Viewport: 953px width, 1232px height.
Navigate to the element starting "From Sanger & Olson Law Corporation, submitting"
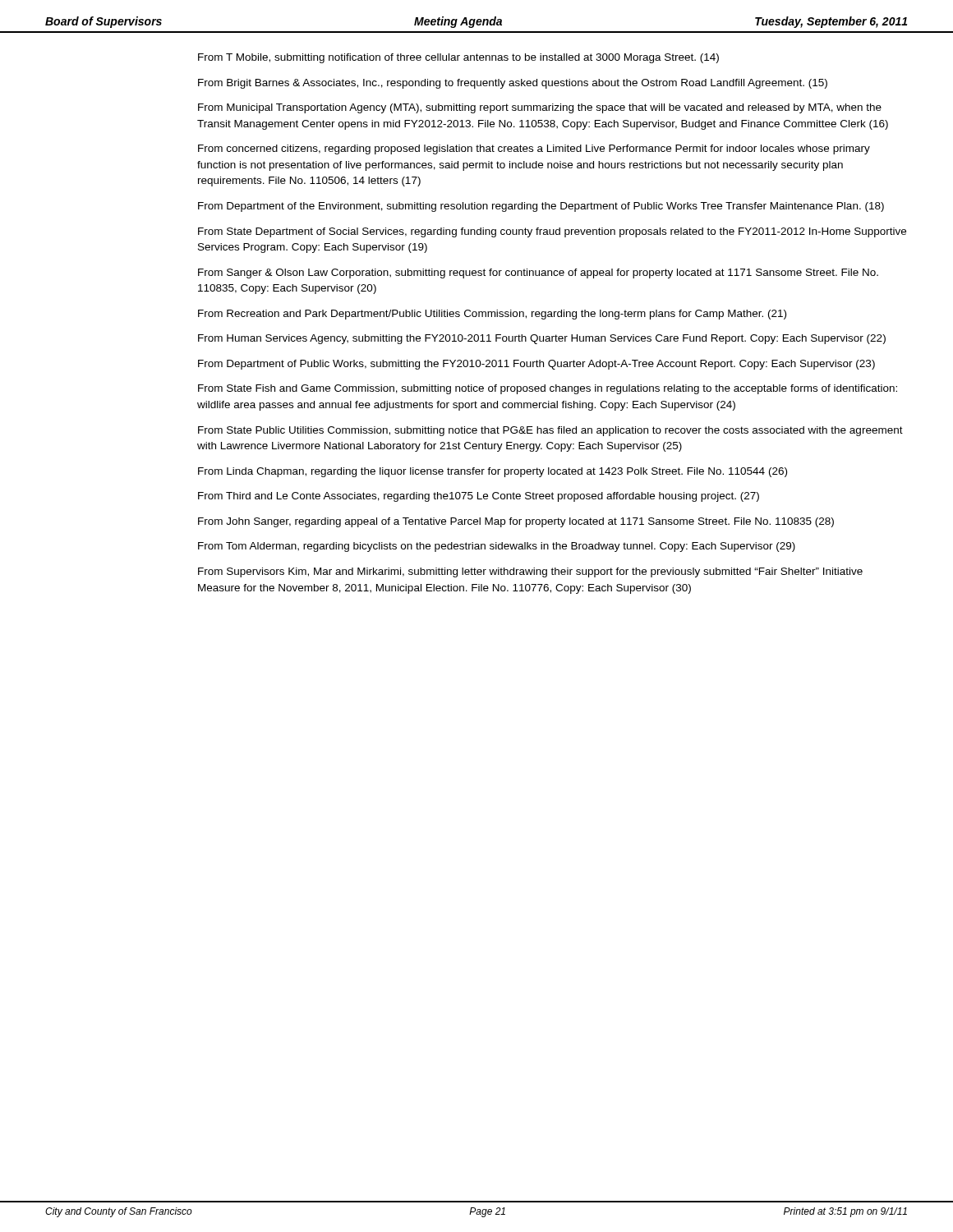pyautogui.click(x=538, y=280)
